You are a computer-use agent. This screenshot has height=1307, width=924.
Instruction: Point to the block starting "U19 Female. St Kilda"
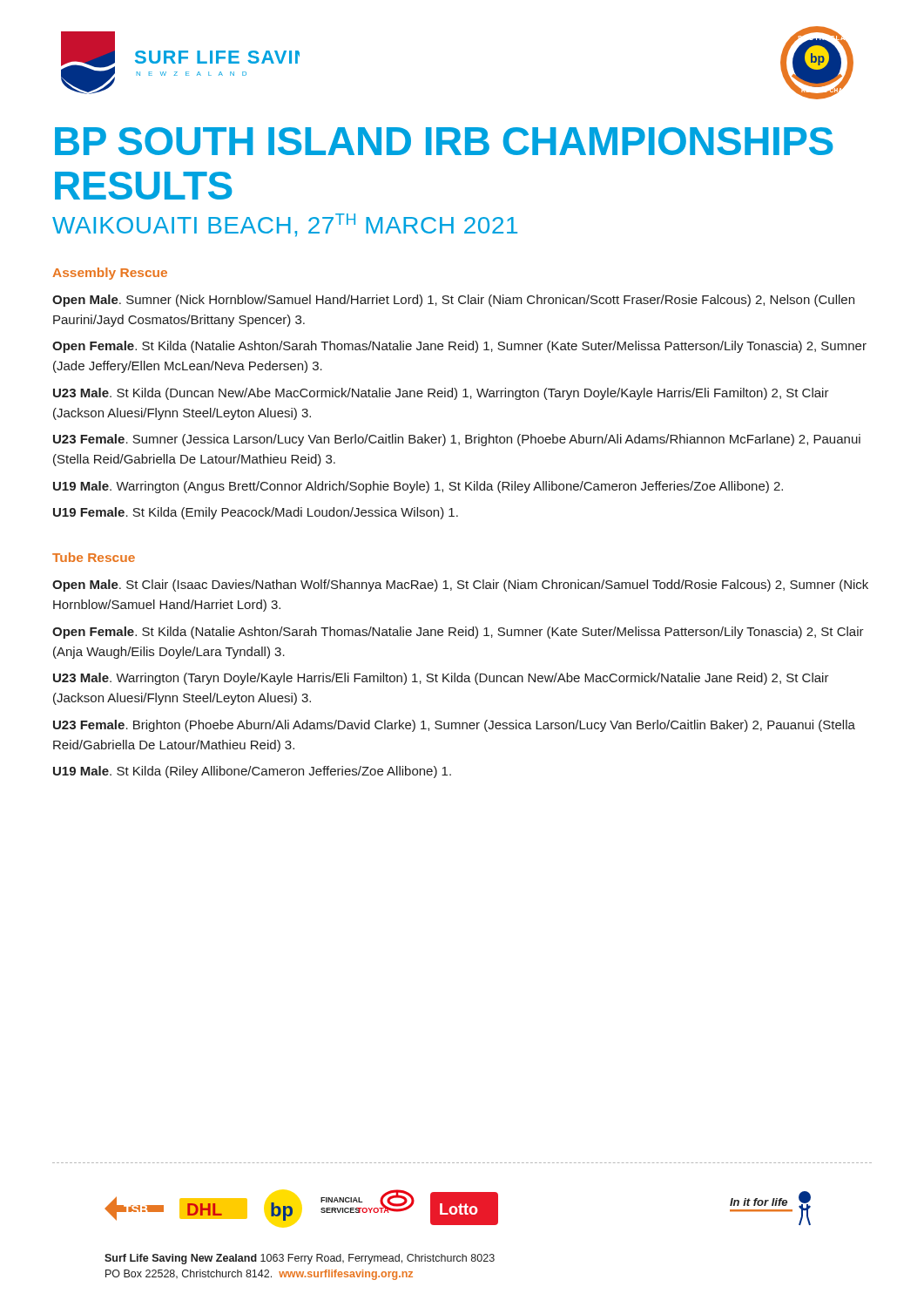256,512
